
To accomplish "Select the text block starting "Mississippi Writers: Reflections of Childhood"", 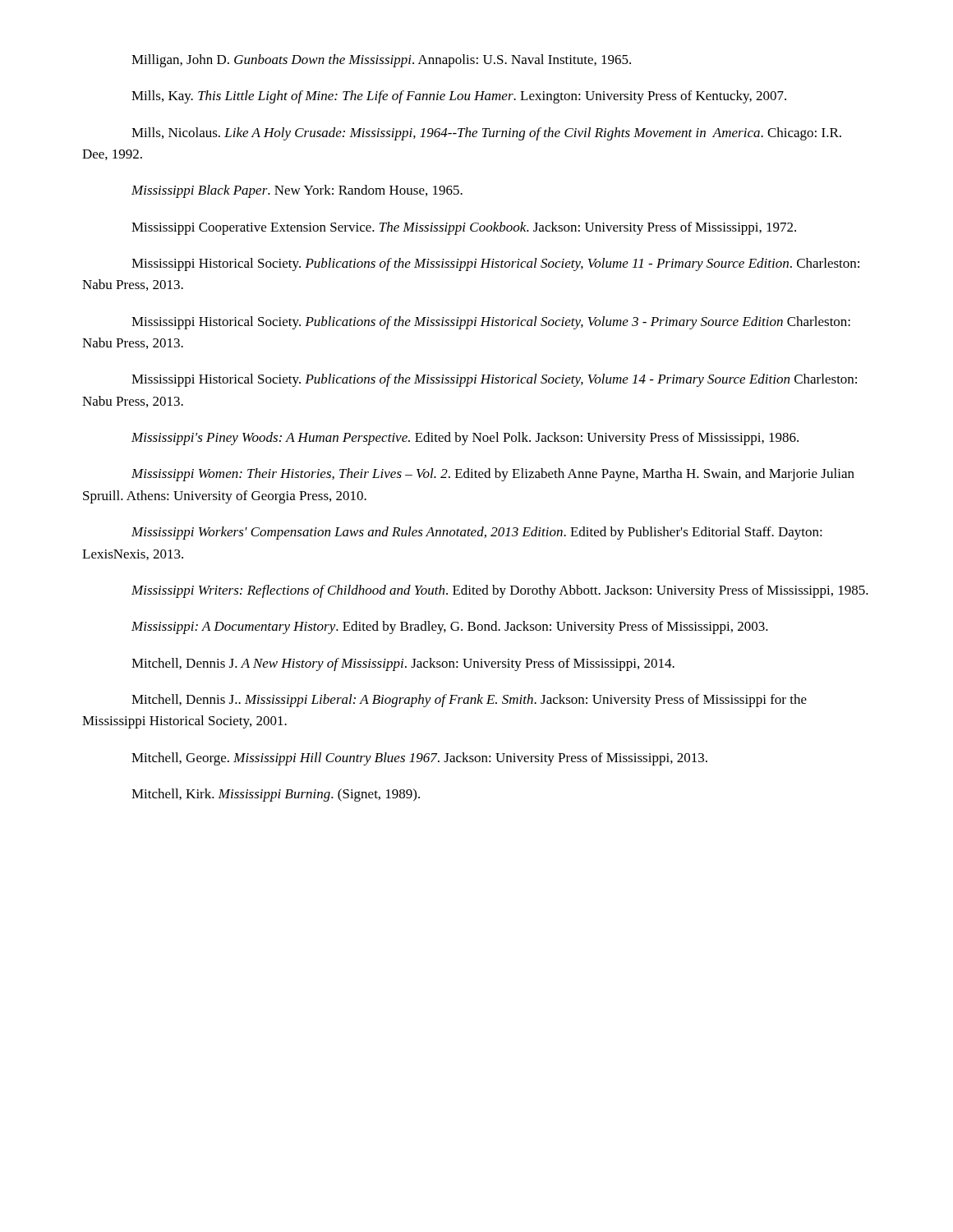I will (x=500, y=590).
